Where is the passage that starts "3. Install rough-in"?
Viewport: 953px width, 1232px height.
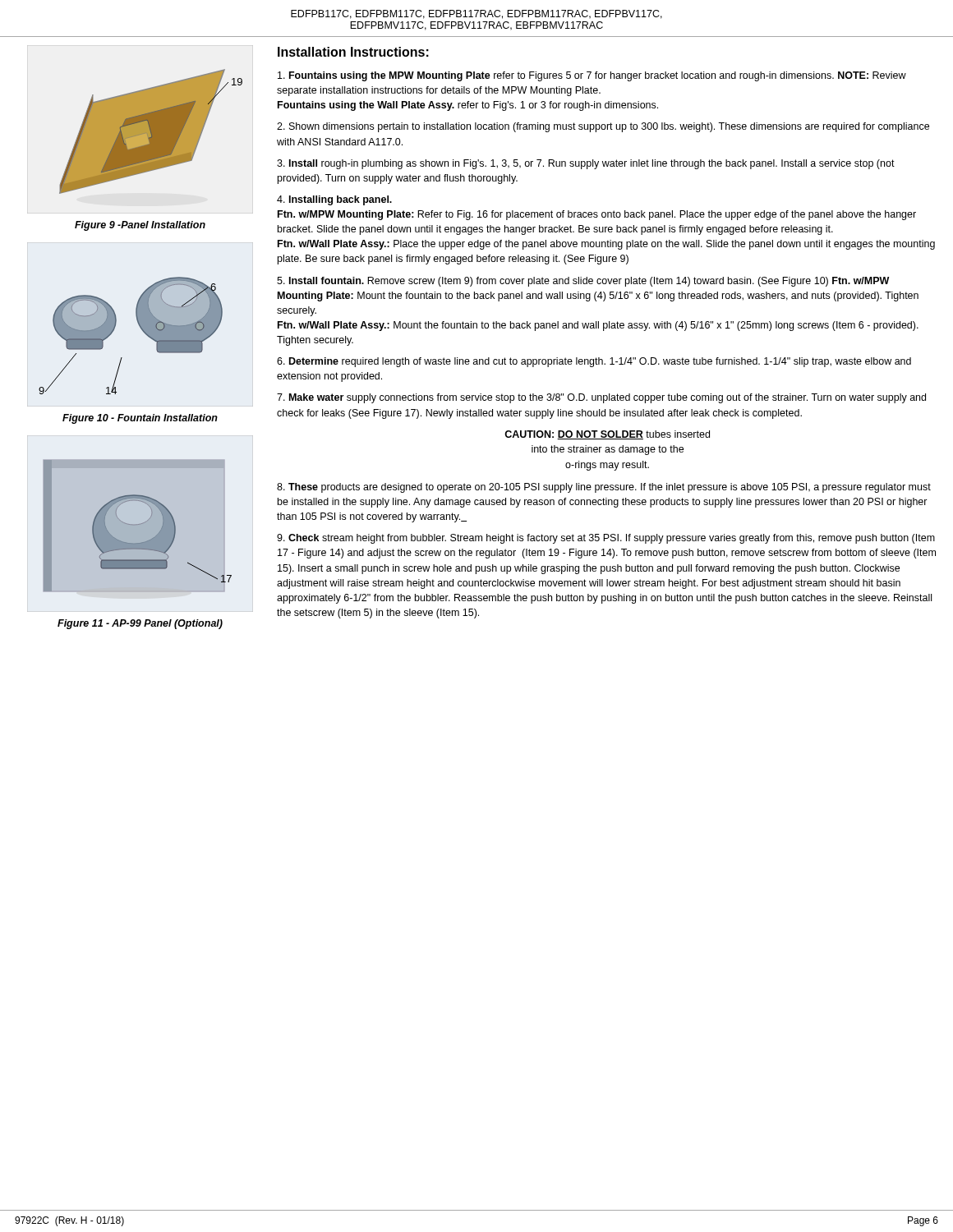point(586,171)
